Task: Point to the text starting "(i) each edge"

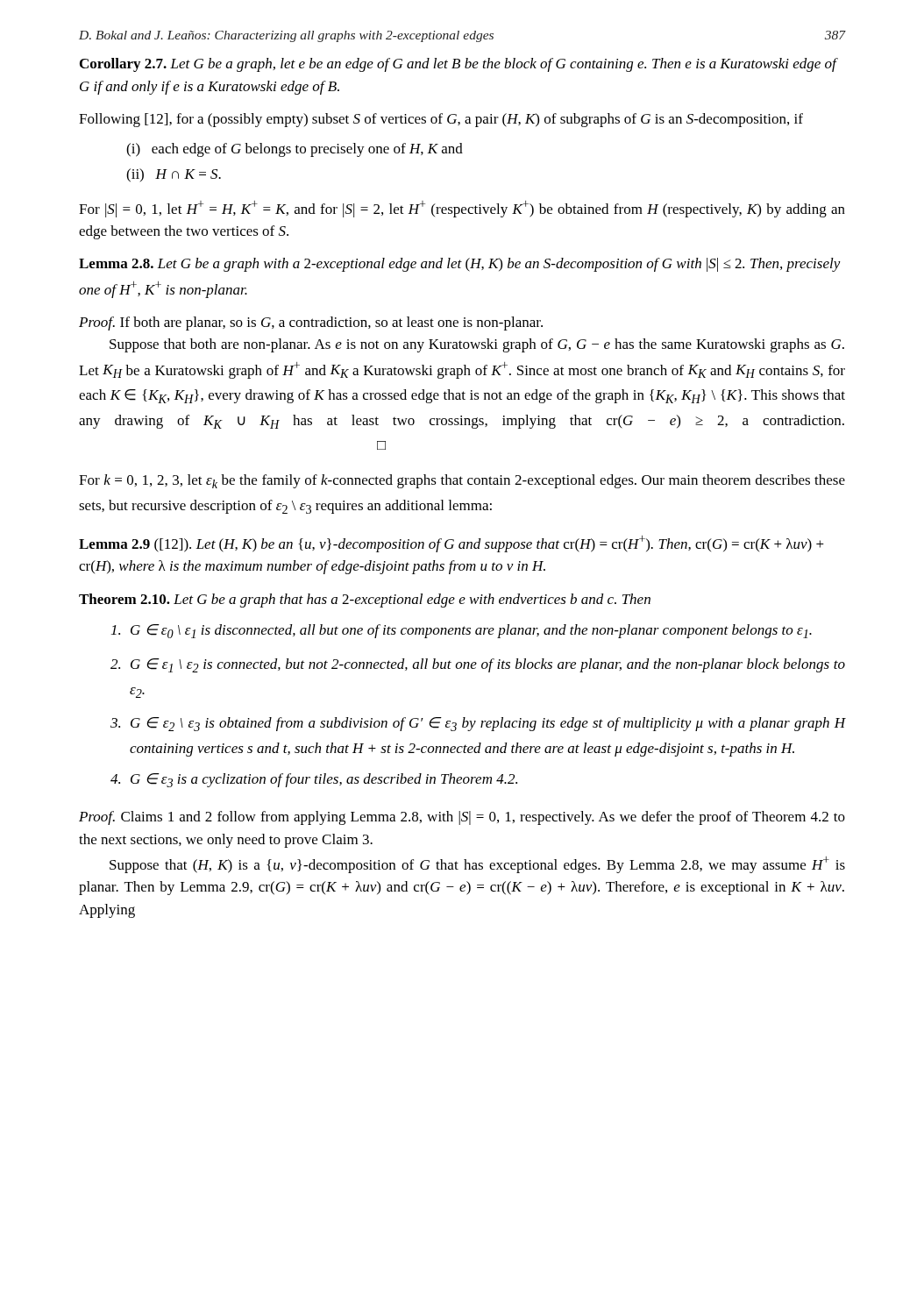Action: (x=294, y=148)
